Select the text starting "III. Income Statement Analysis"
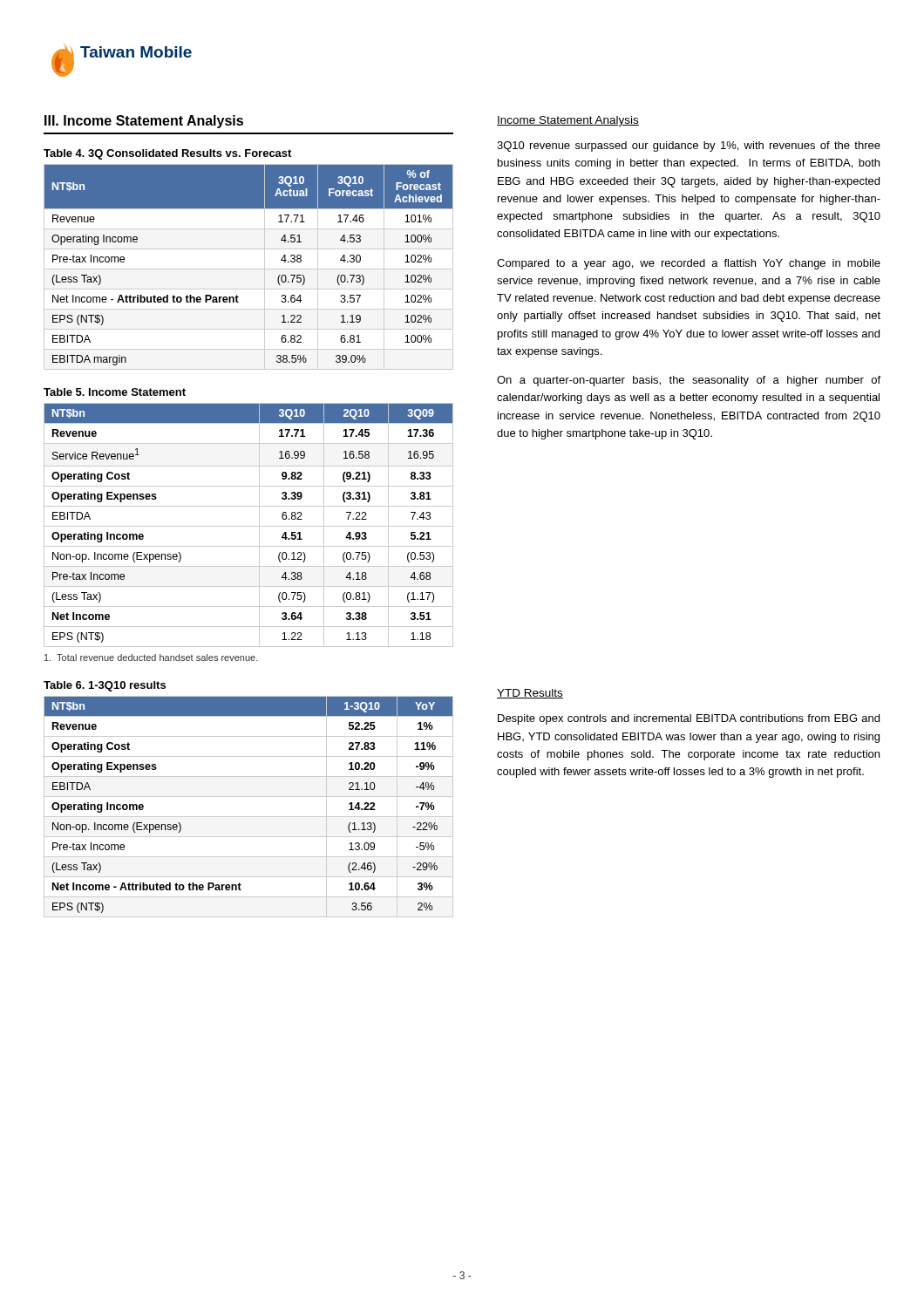Viewport: 924px width, 1308px height. (x=144, y=121)
